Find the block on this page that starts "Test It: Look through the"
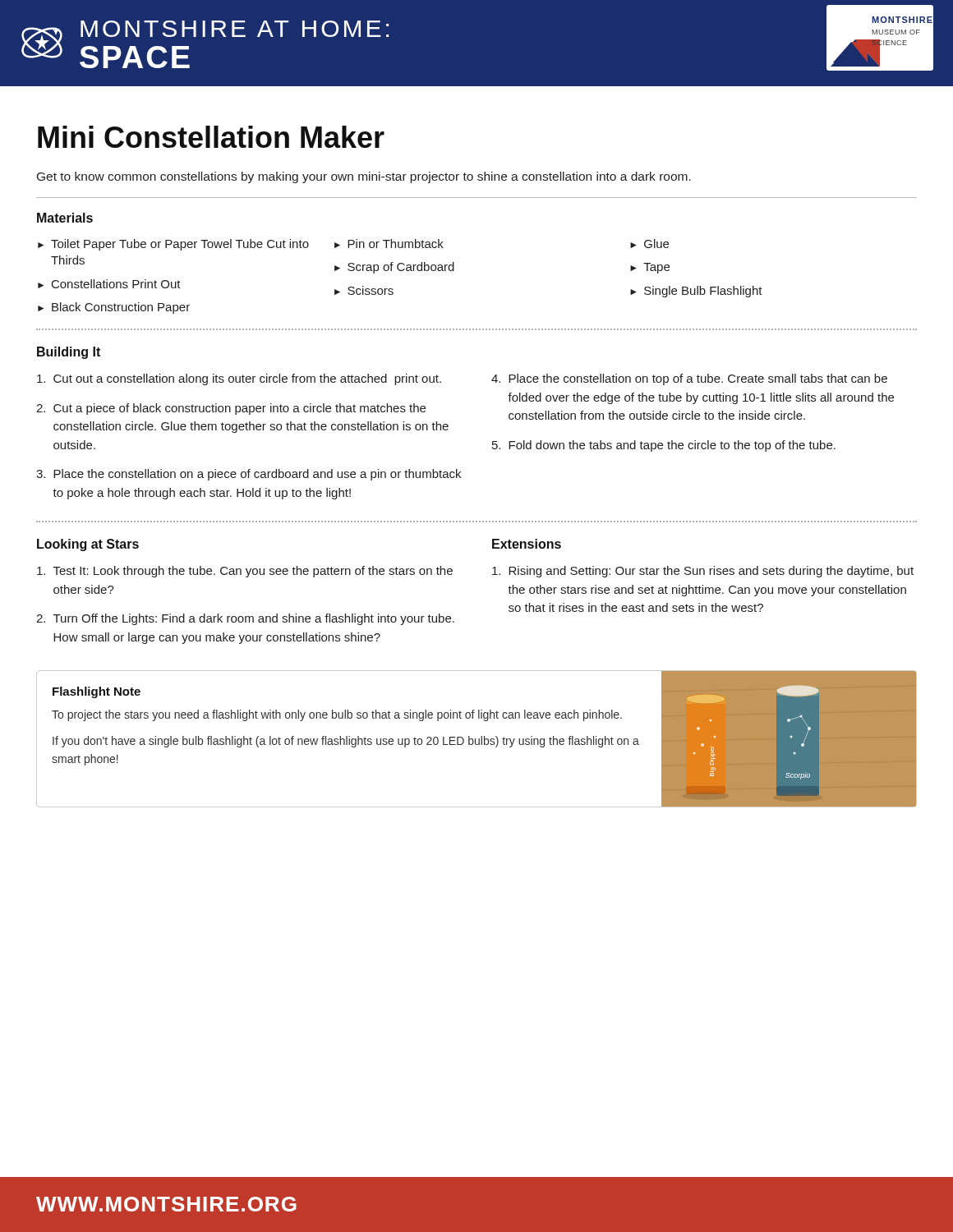 click(249, 580)
